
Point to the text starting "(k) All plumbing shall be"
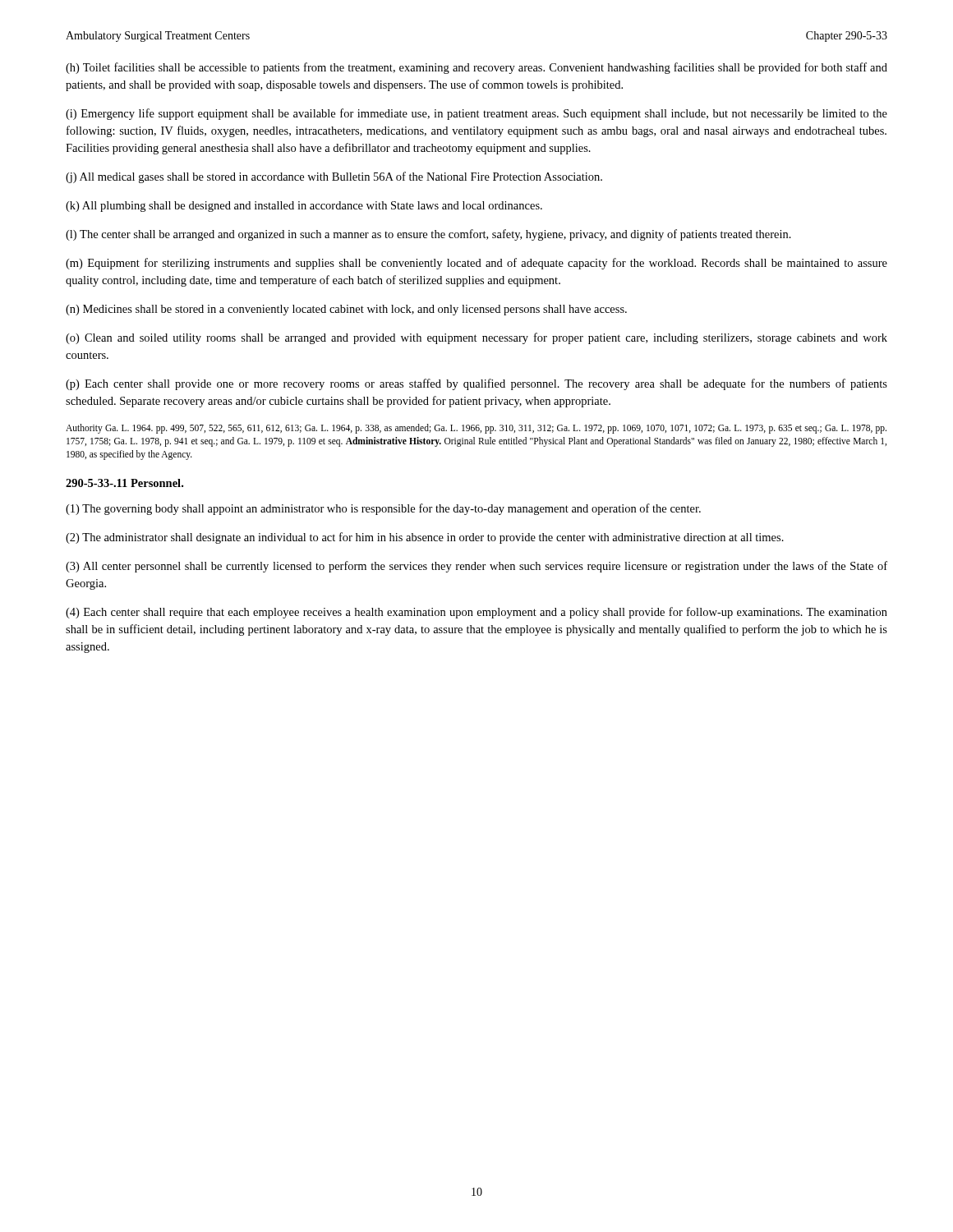(x=304, y=205)
